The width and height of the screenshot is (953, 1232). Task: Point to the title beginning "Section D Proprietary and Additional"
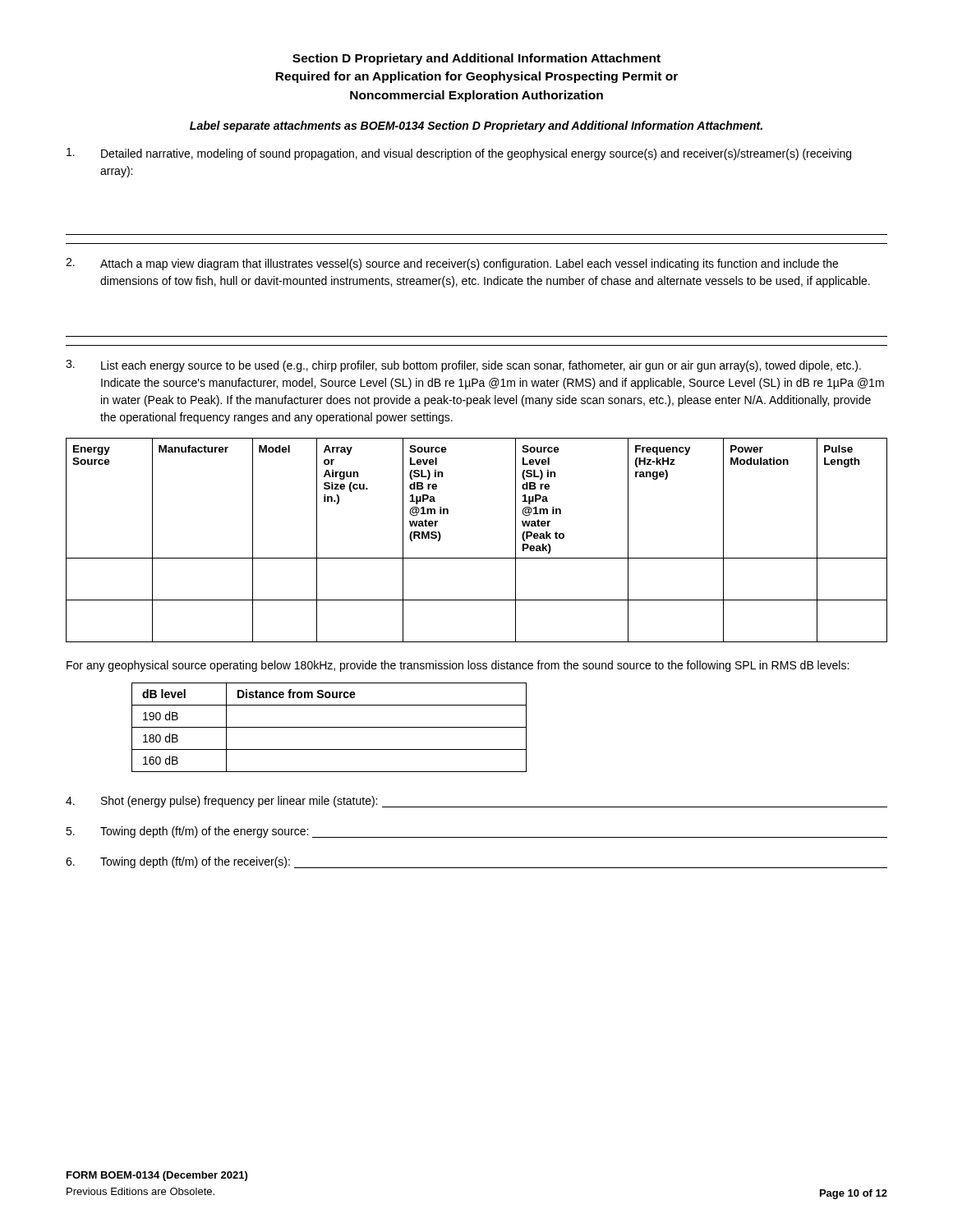click(x=476, y=77)
